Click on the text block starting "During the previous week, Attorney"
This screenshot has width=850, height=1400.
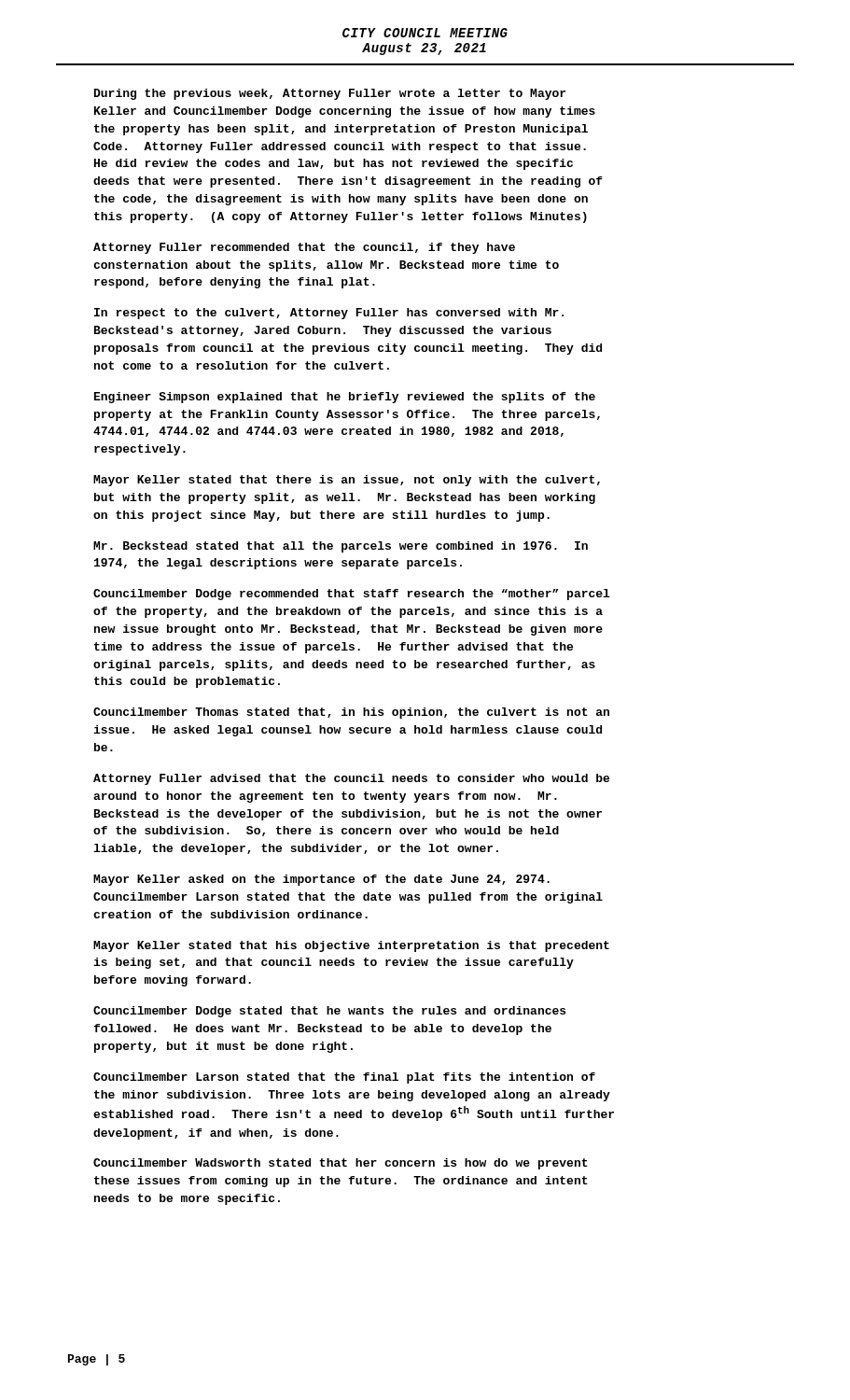348,155
